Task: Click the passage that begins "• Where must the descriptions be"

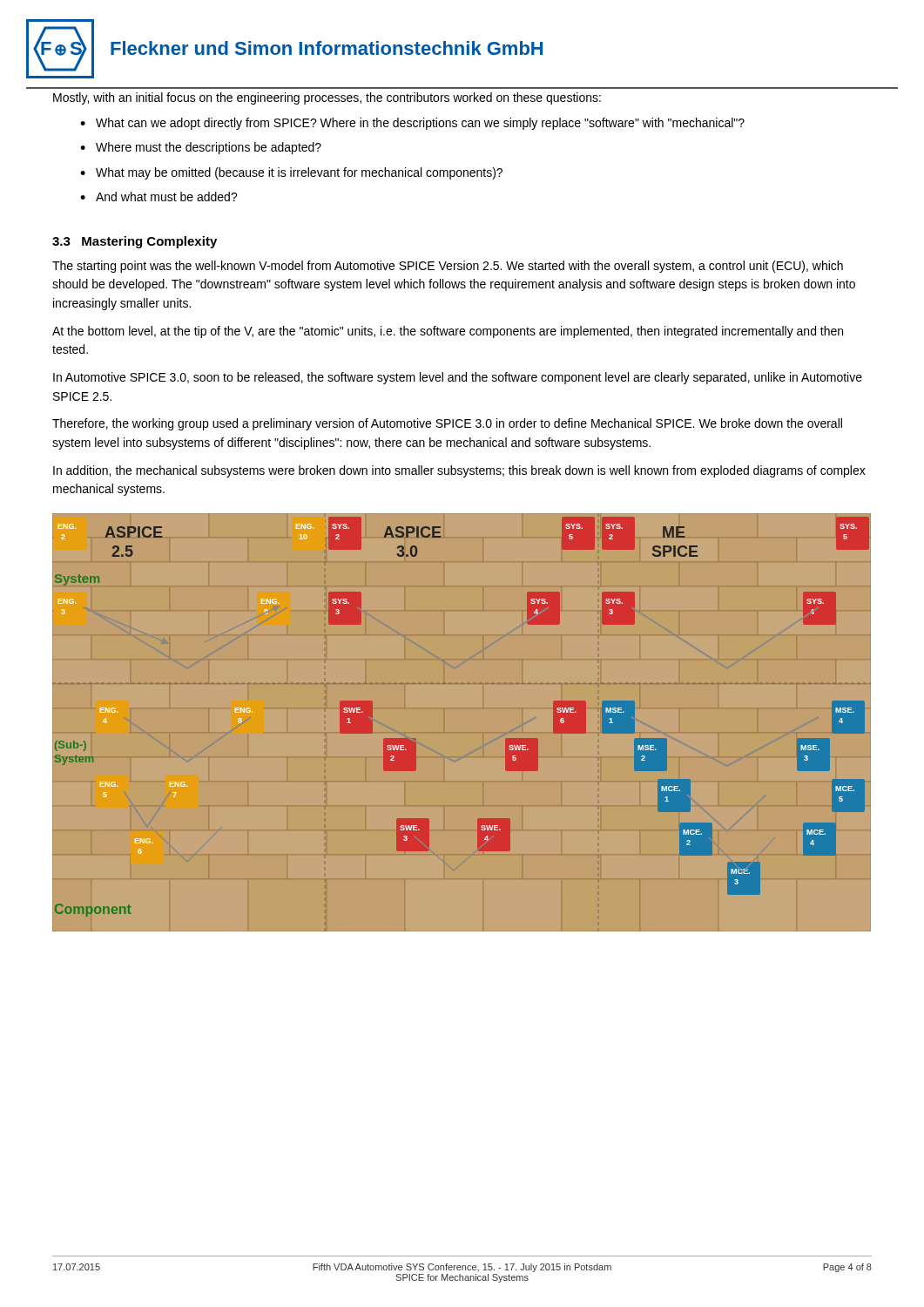Action: (x=201, y=149)
